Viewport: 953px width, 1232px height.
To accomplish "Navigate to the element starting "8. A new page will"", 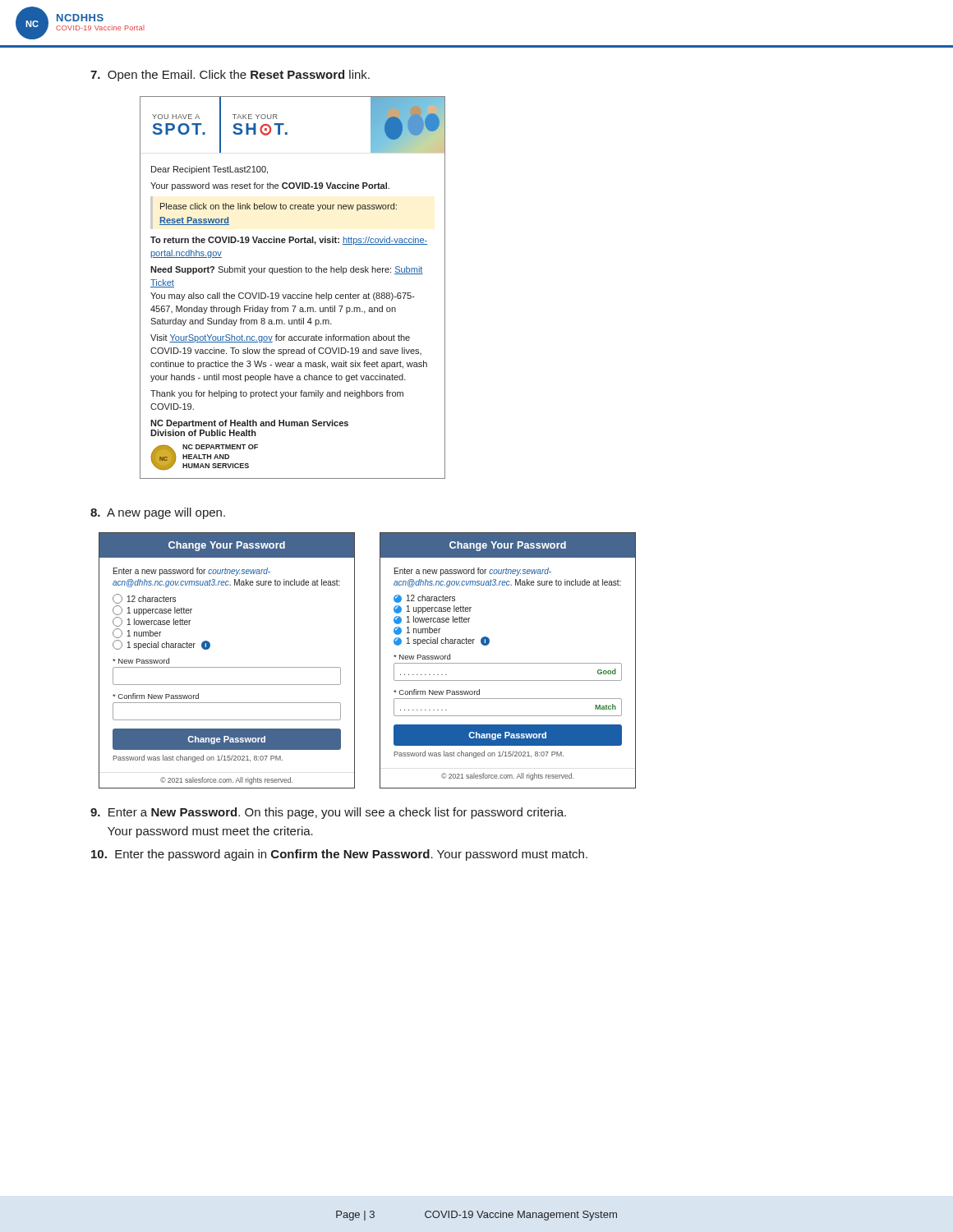I will 158,512.
